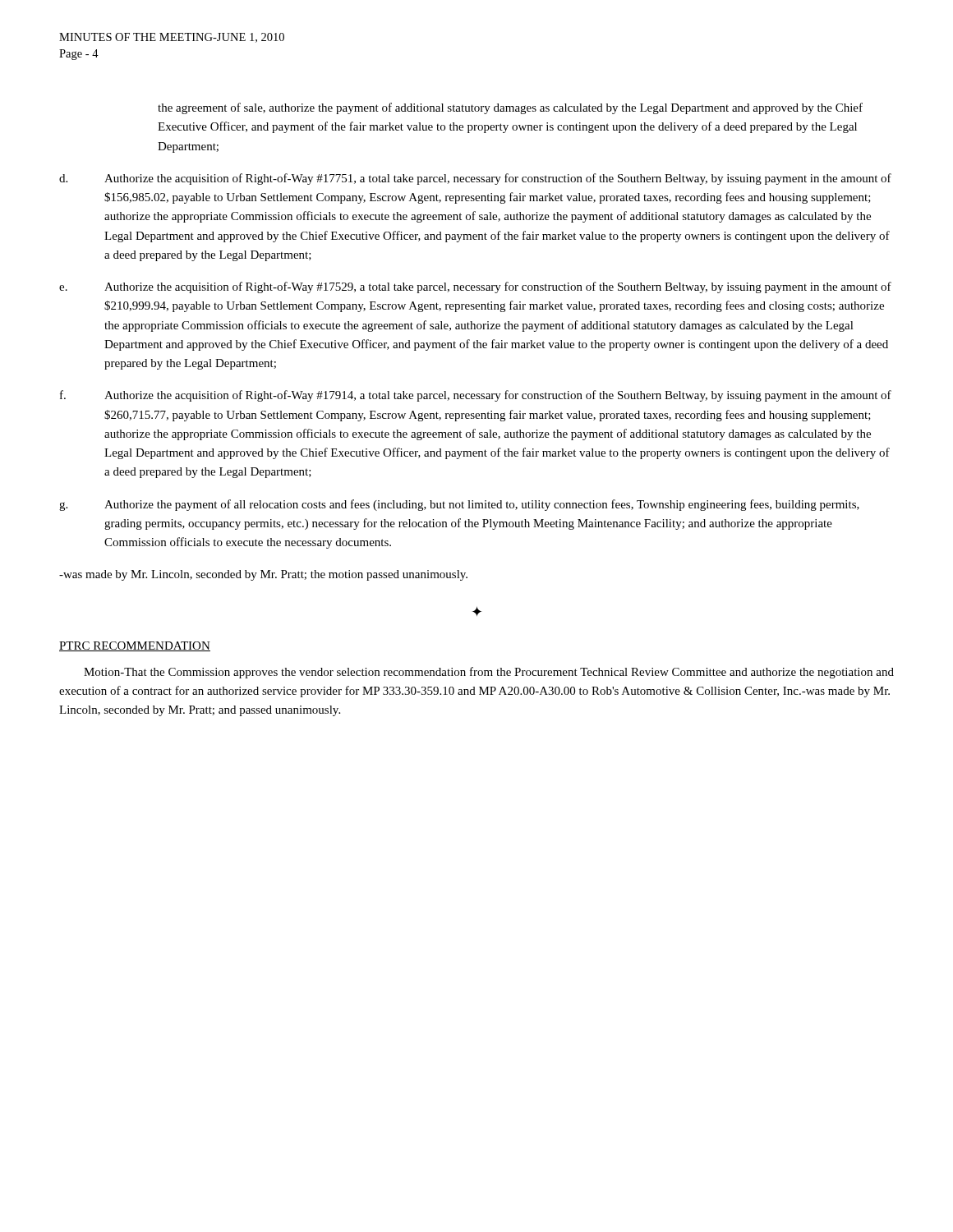Point to the text starting "d. Authorize the acquisition of Right-of-Way #17751,"
This screenshot has height=1232, width=953.
point(476,217)
